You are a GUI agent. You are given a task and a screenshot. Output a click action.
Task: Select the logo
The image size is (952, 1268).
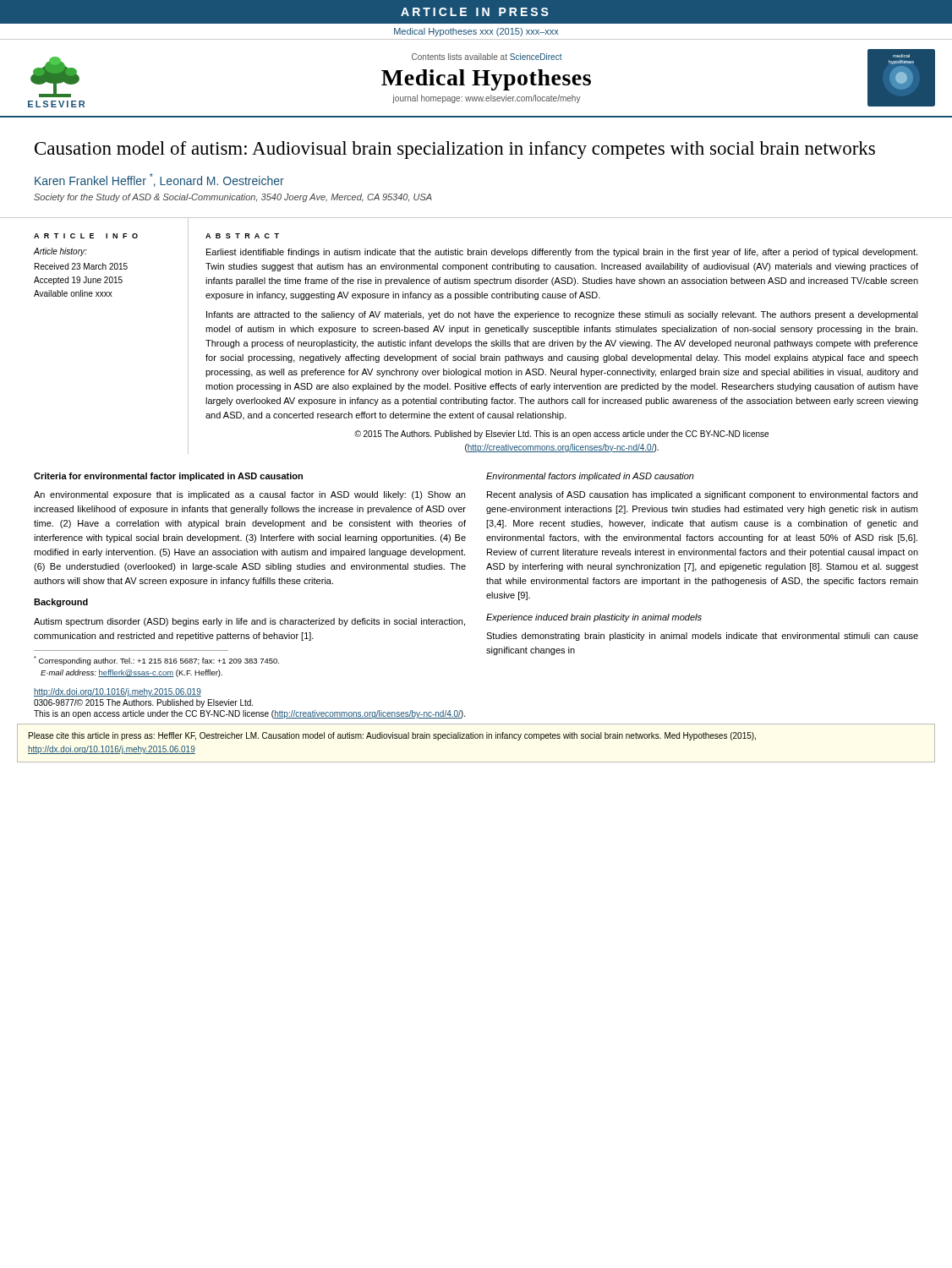(x=57, y=78)
